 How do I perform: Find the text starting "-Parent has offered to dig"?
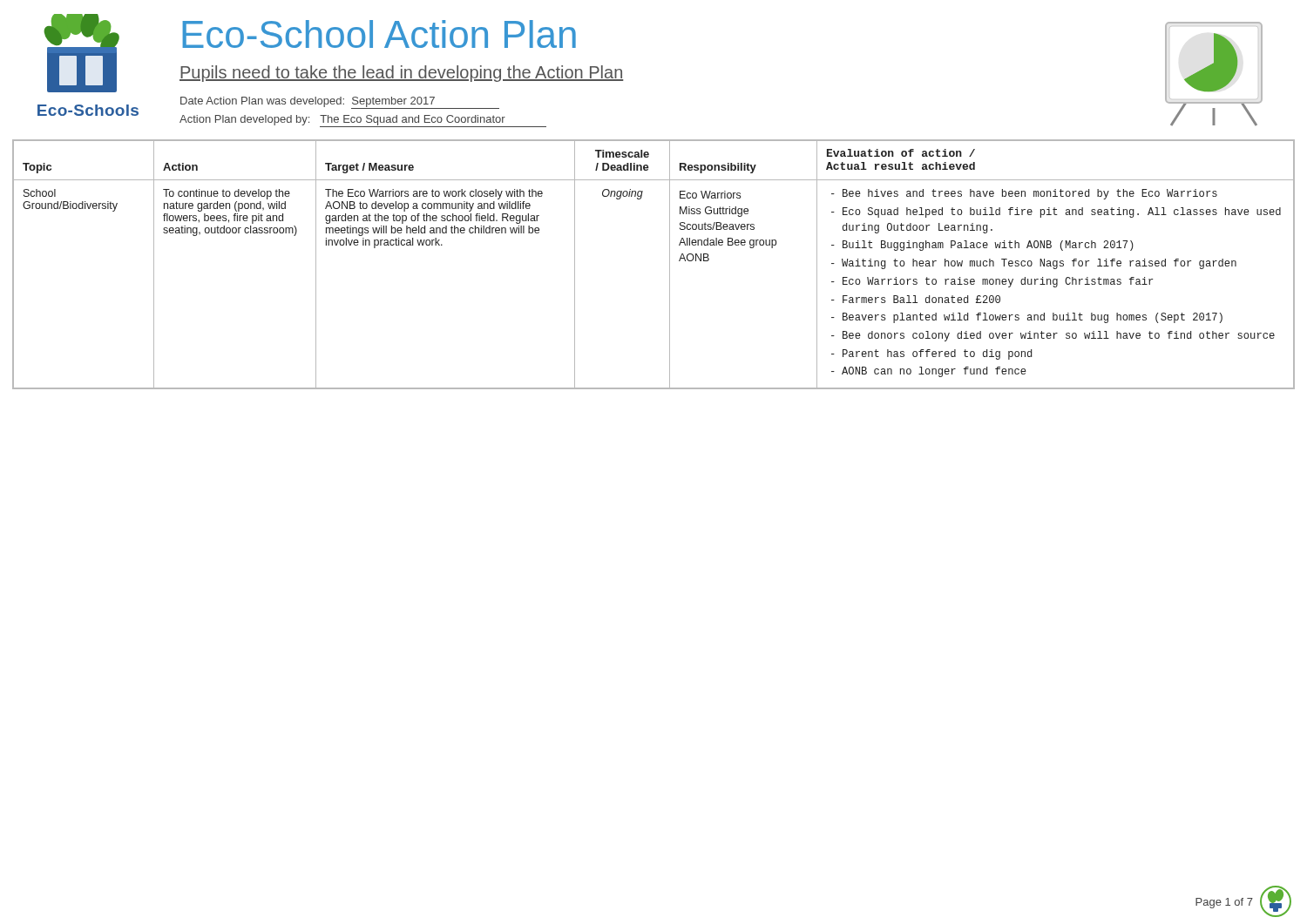click(x=931, y=355)
